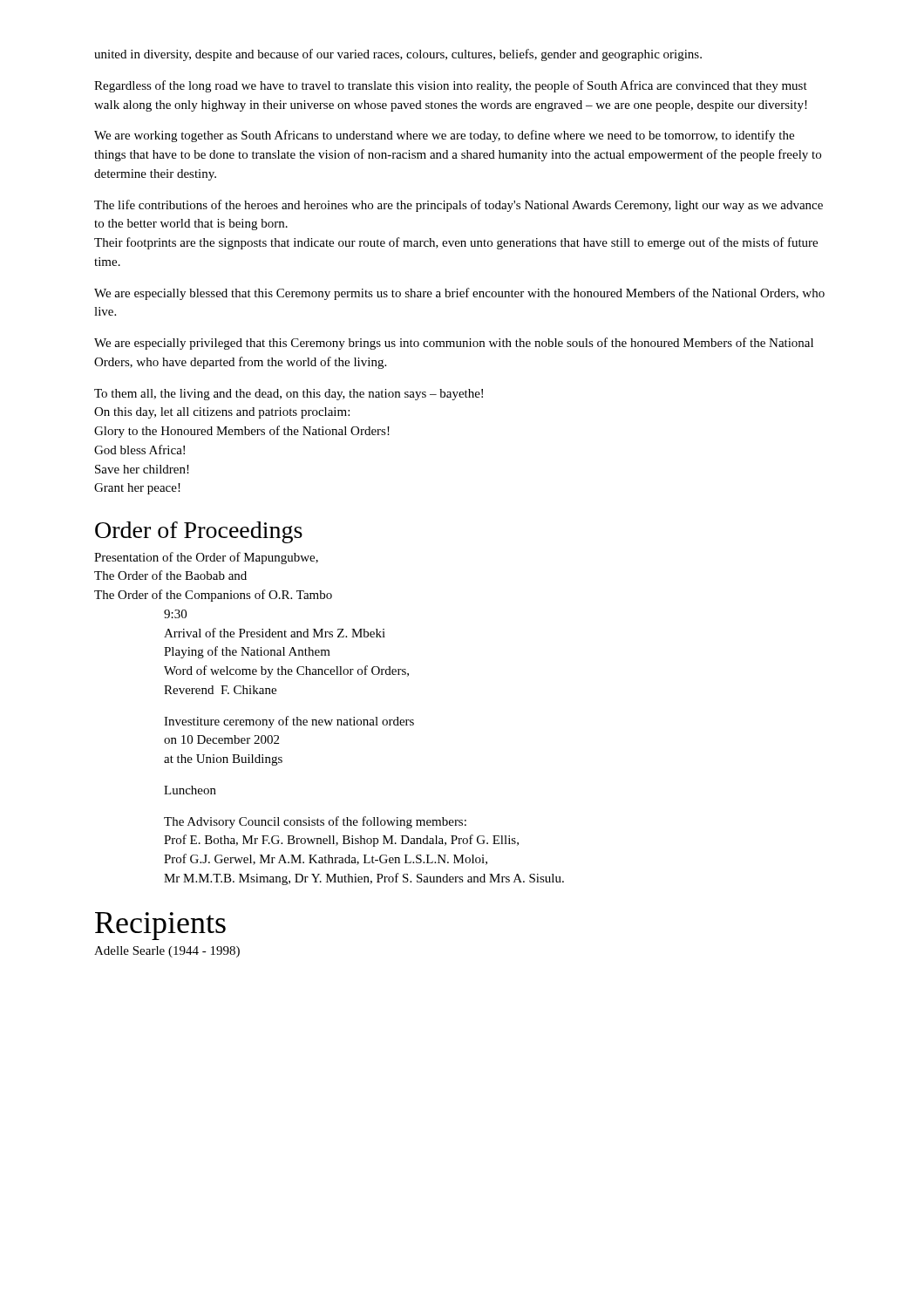Viewport: 924px width, 1308px height.
Task: Select the text starting "Investiture ceremony of the new"
Action: tap(289, 740)
